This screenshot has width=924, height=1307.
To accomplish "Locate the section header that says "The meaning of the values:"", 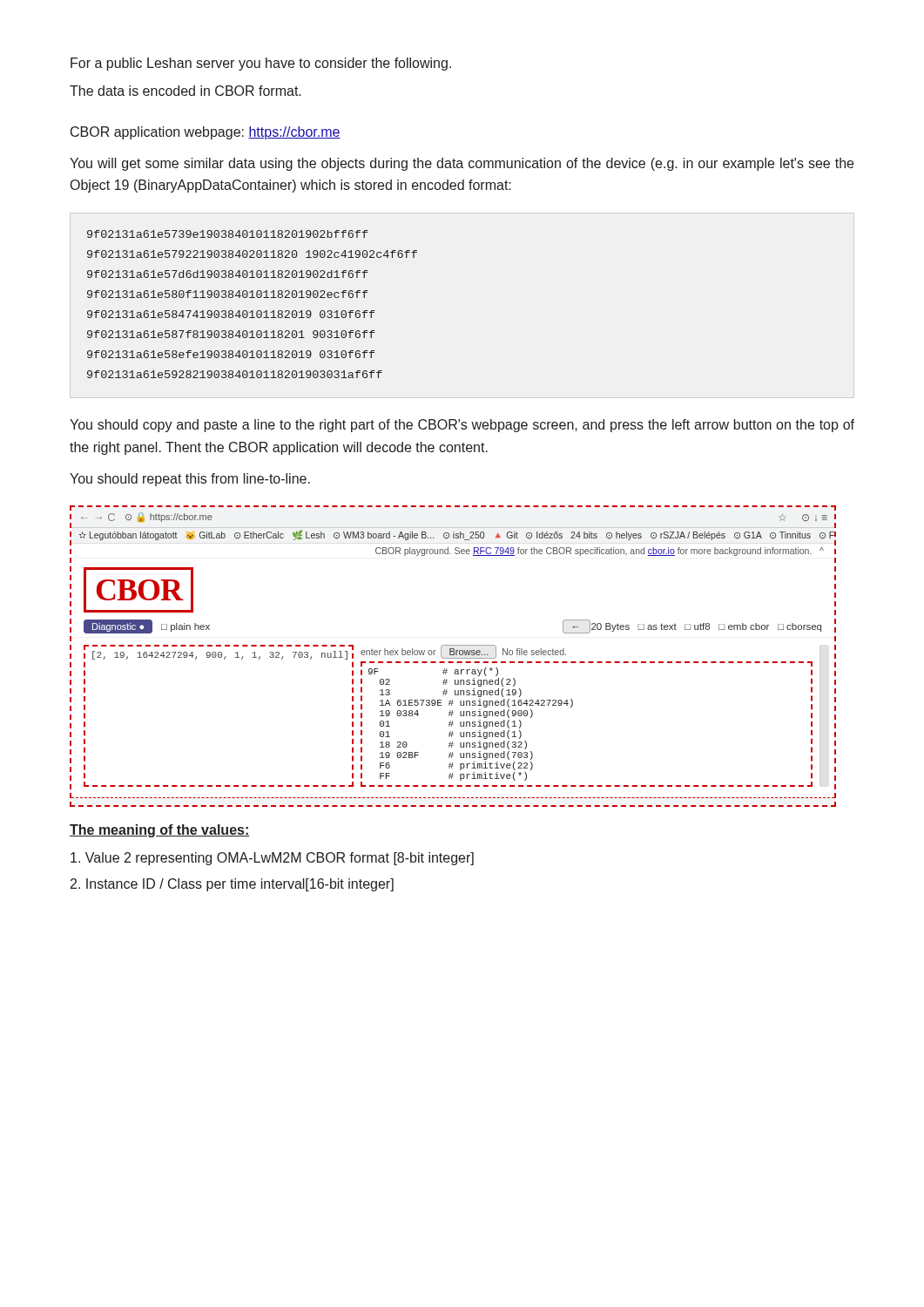I will click(159, 830).
